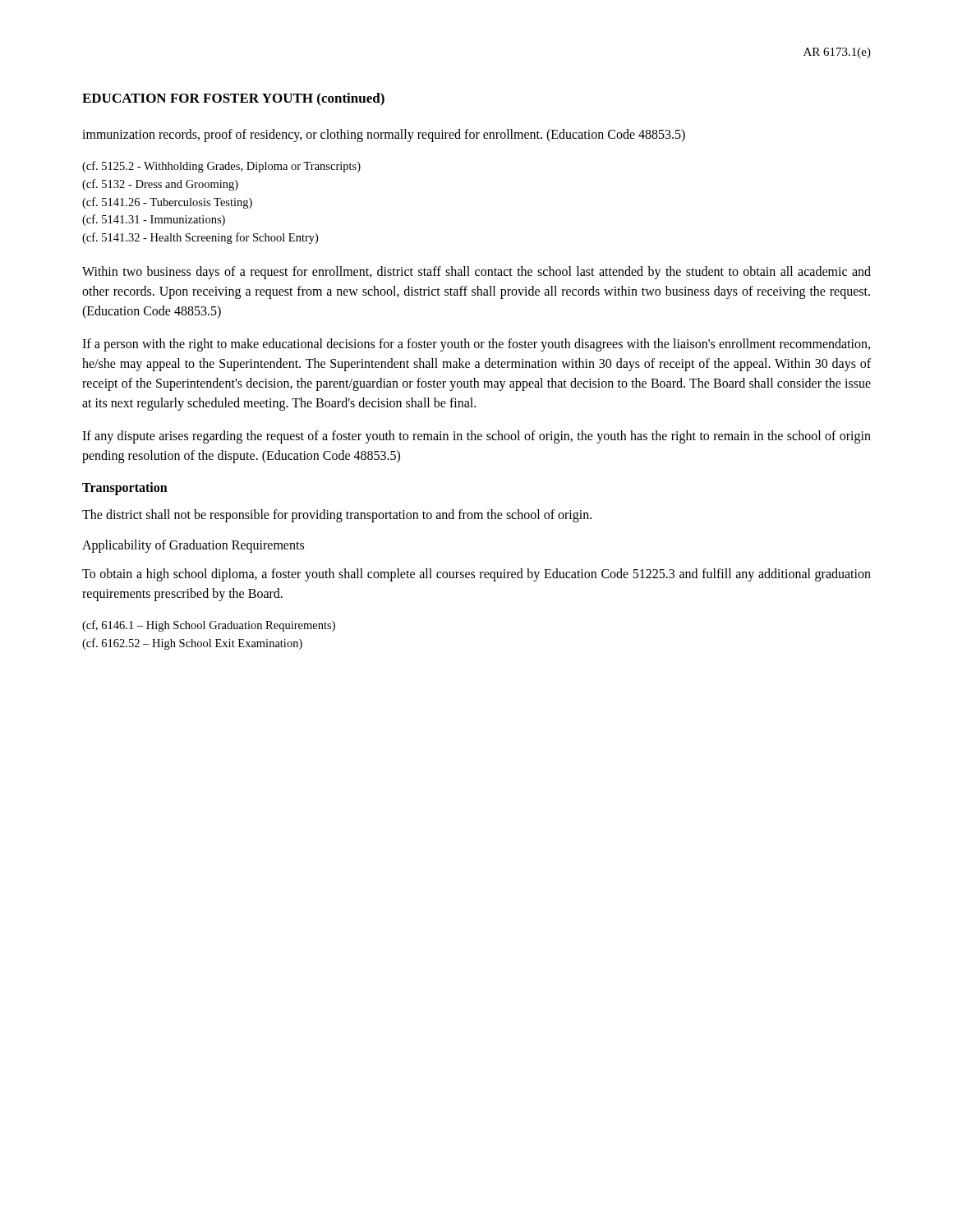Find the list item with the text "(cf. 5141.31 -"
Image resolution: width=953 pixels, height=1232 pixels.
154,219
